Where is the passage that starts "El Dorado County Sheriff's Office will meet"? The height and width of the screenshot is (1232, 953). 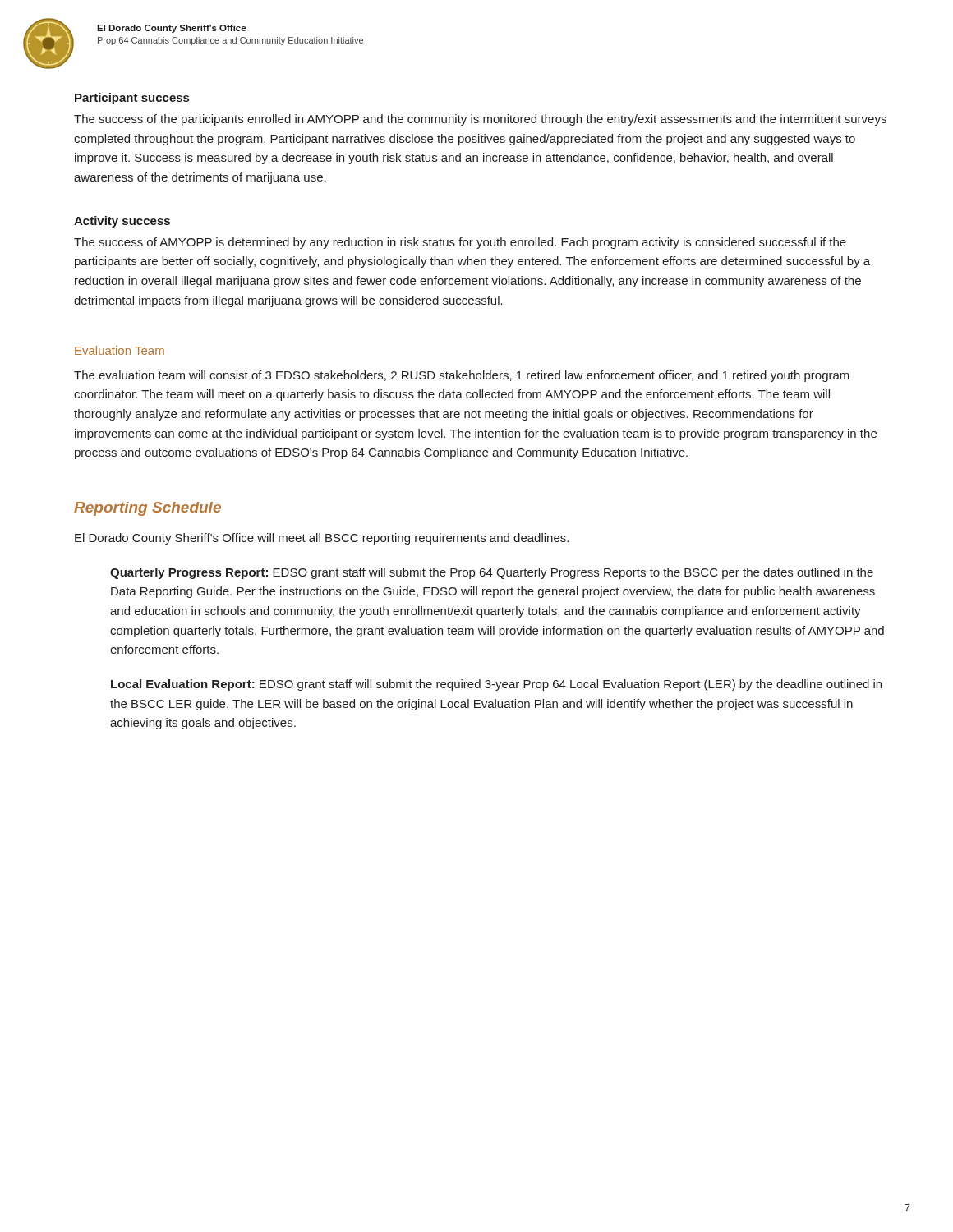tap(322, 538)
